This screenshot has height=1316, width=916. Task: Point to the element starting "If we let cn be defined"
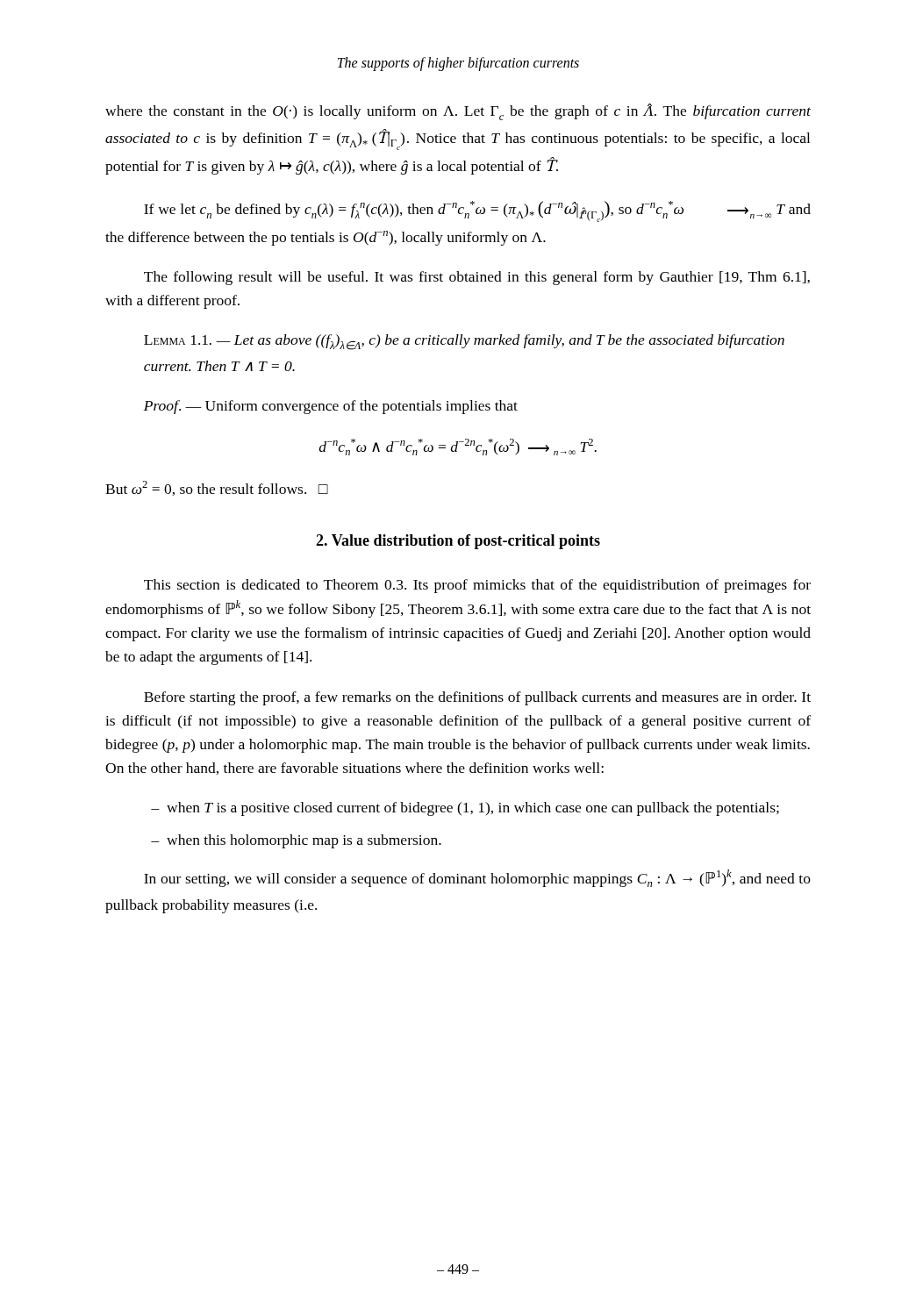click(x=458, y=221)
